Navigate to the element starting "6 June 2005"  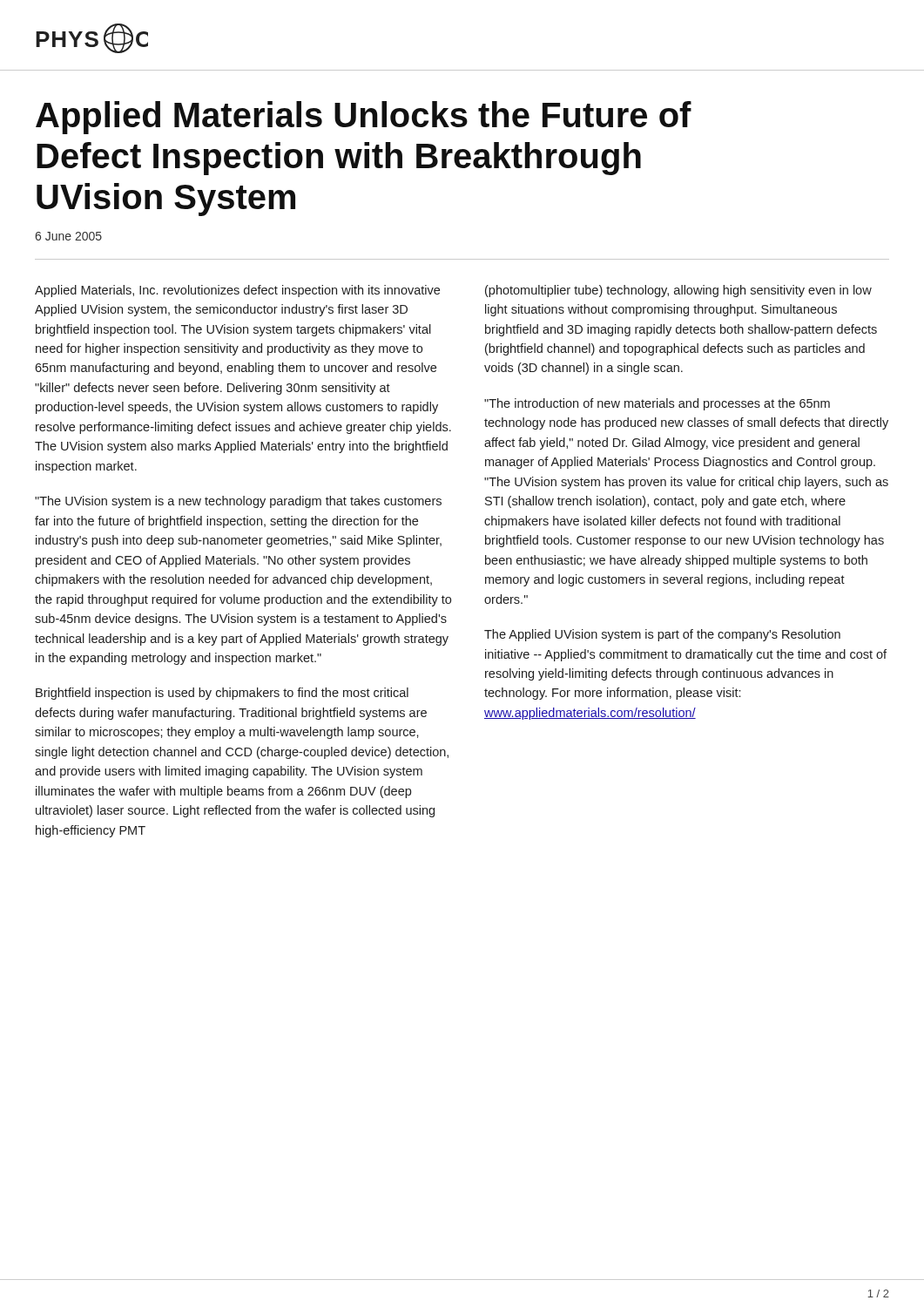tap(68, 236)
